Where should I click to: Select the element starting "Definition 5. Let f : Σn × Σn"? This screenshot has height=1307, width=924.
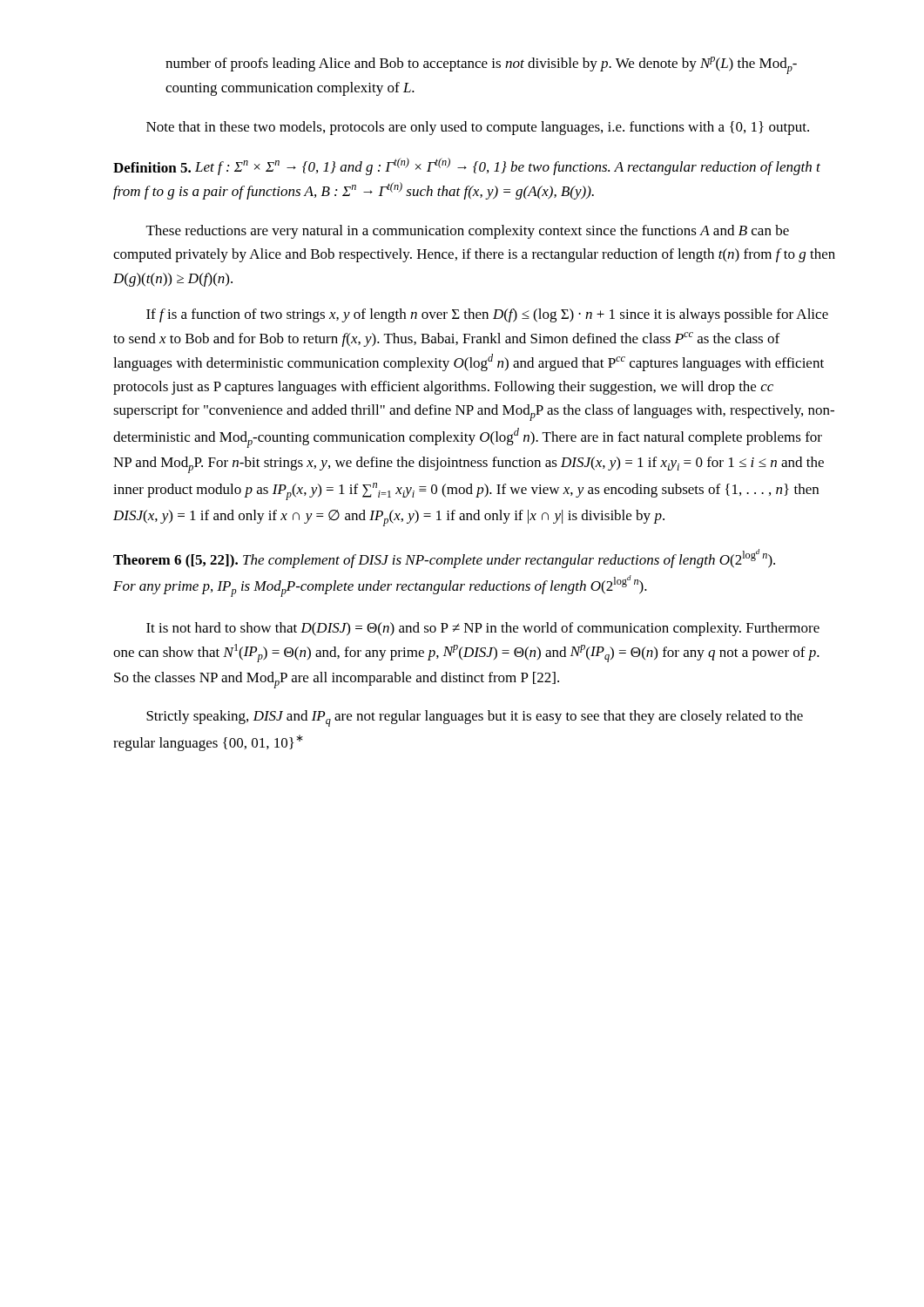(x=467, y=178)
